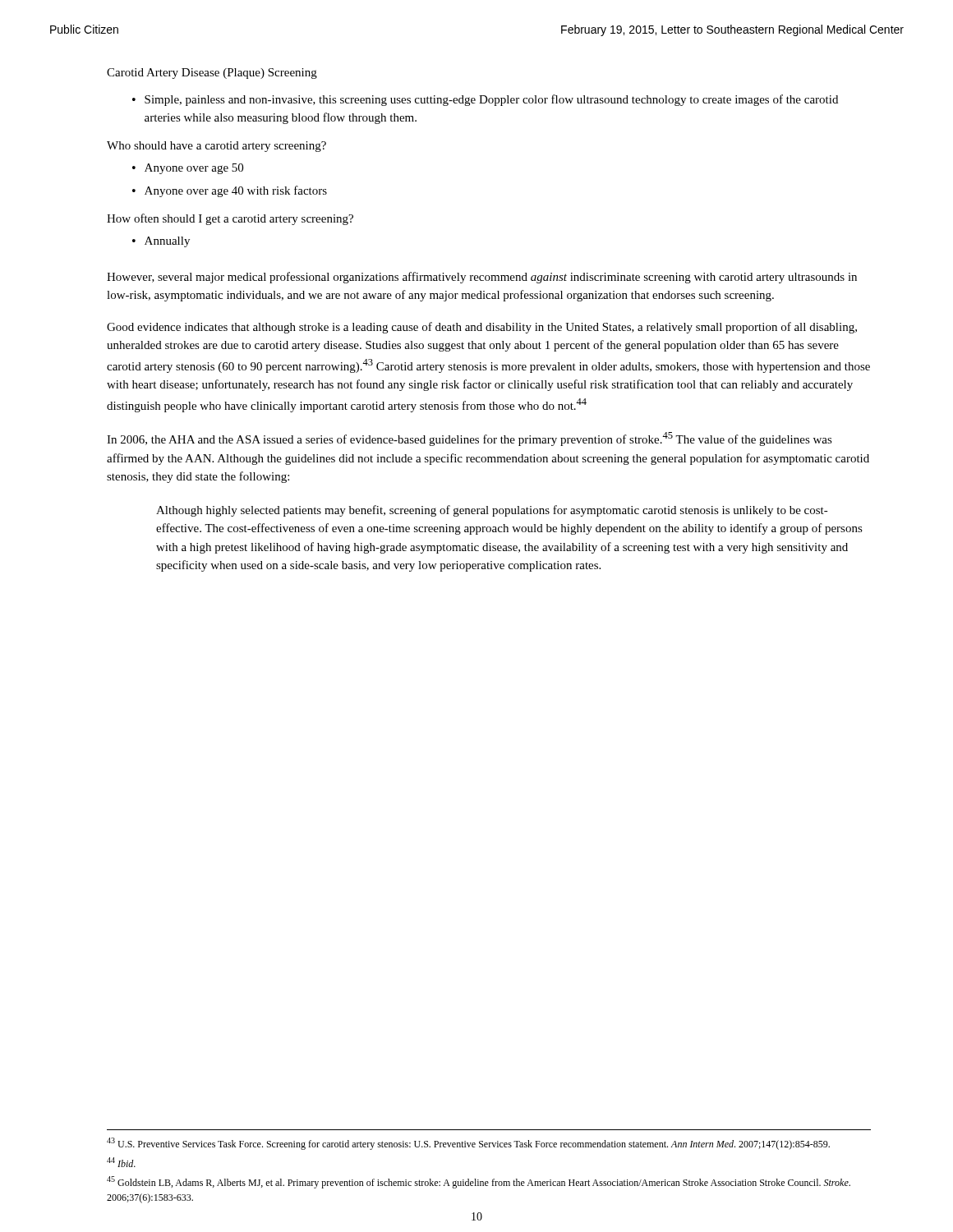
Task: Select the text block that reads "However, several major medical professional"
Action: pyautogui.click(x=482, y=286)
